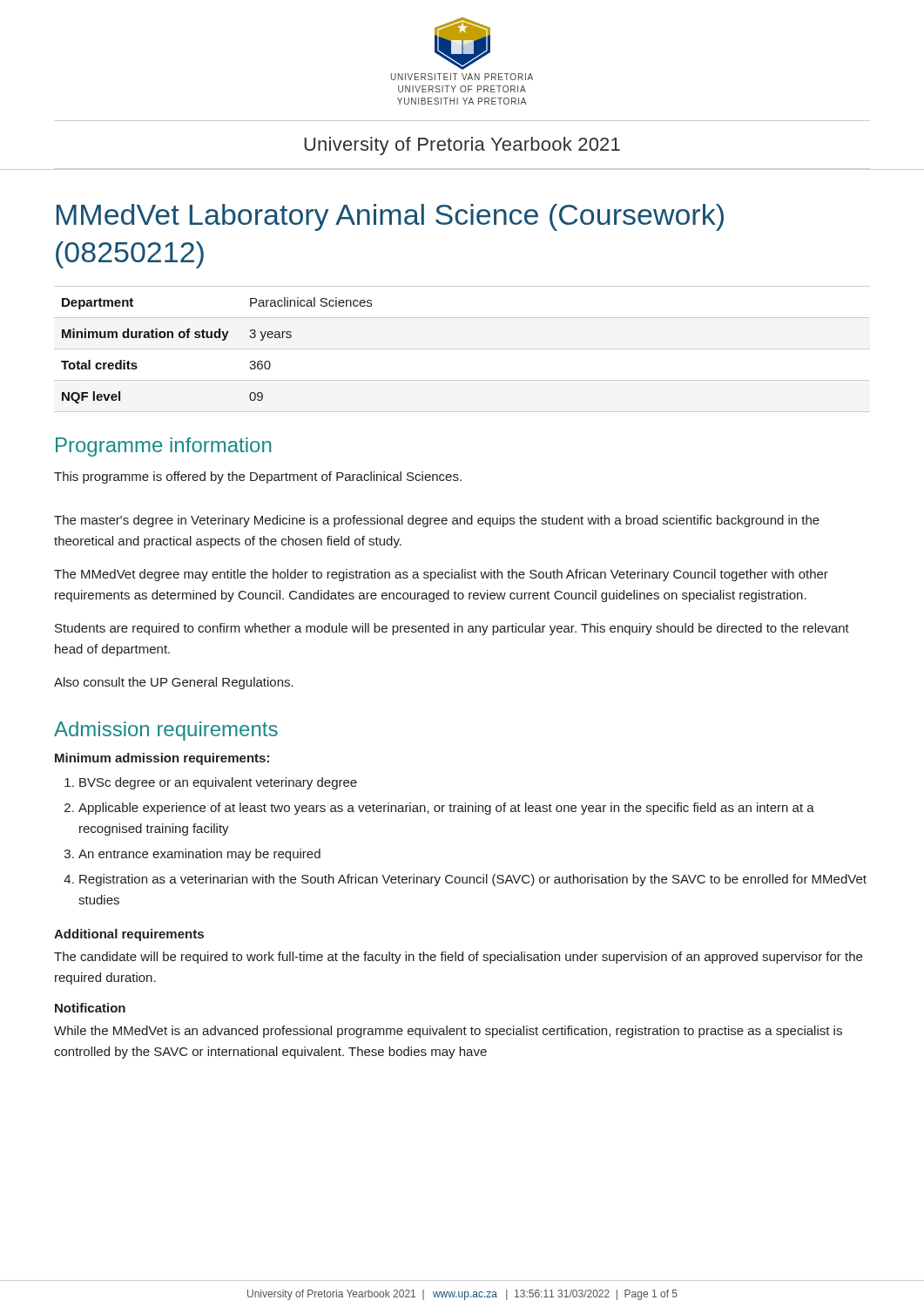This screenshot has width=924, height=1307.
Task: Select the text that says "Also consult the UP General Regulations."
Action: [x=174, y=682]
